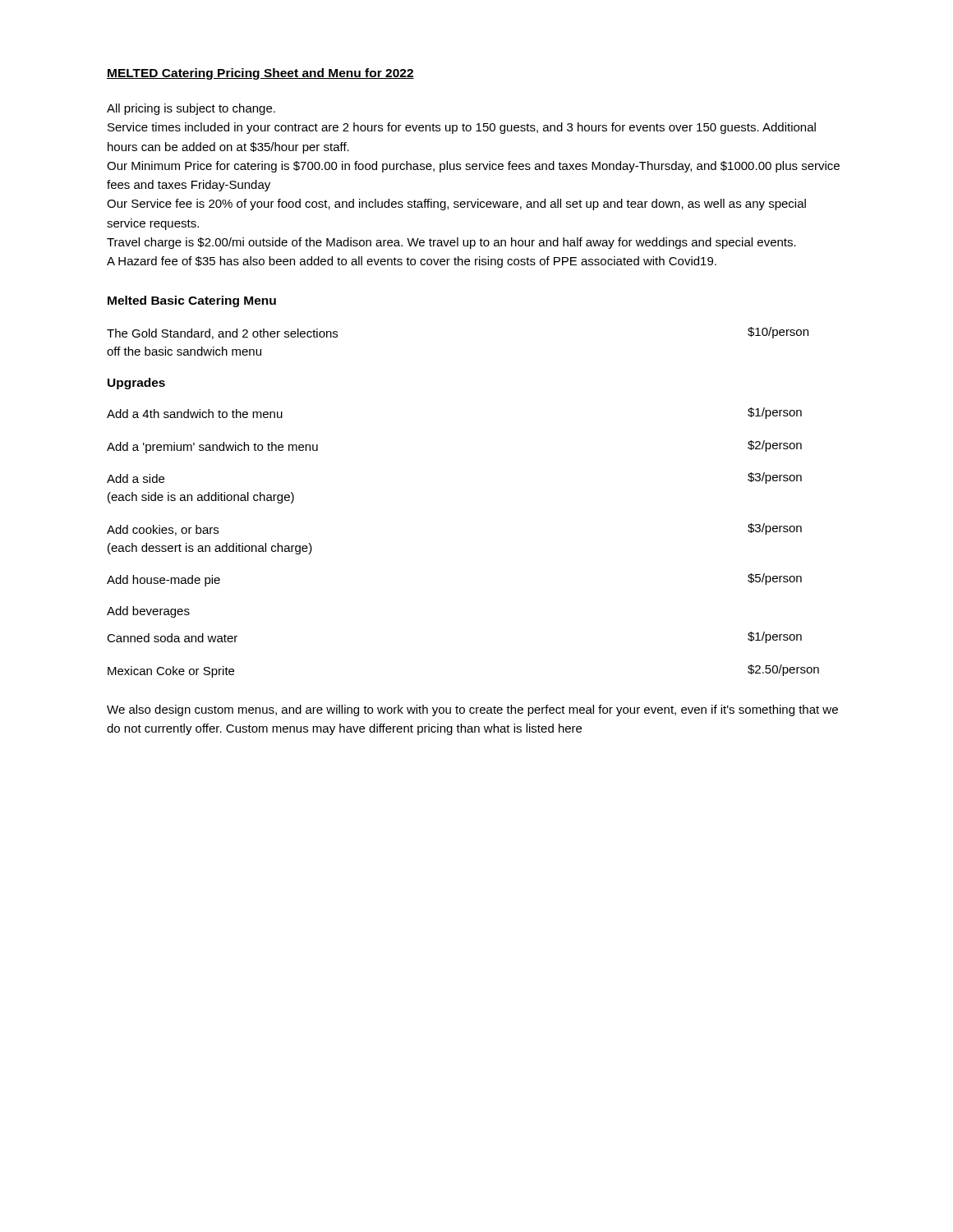
Task: Point to the region starting "Add beverages"
Action: click(148, 611)
